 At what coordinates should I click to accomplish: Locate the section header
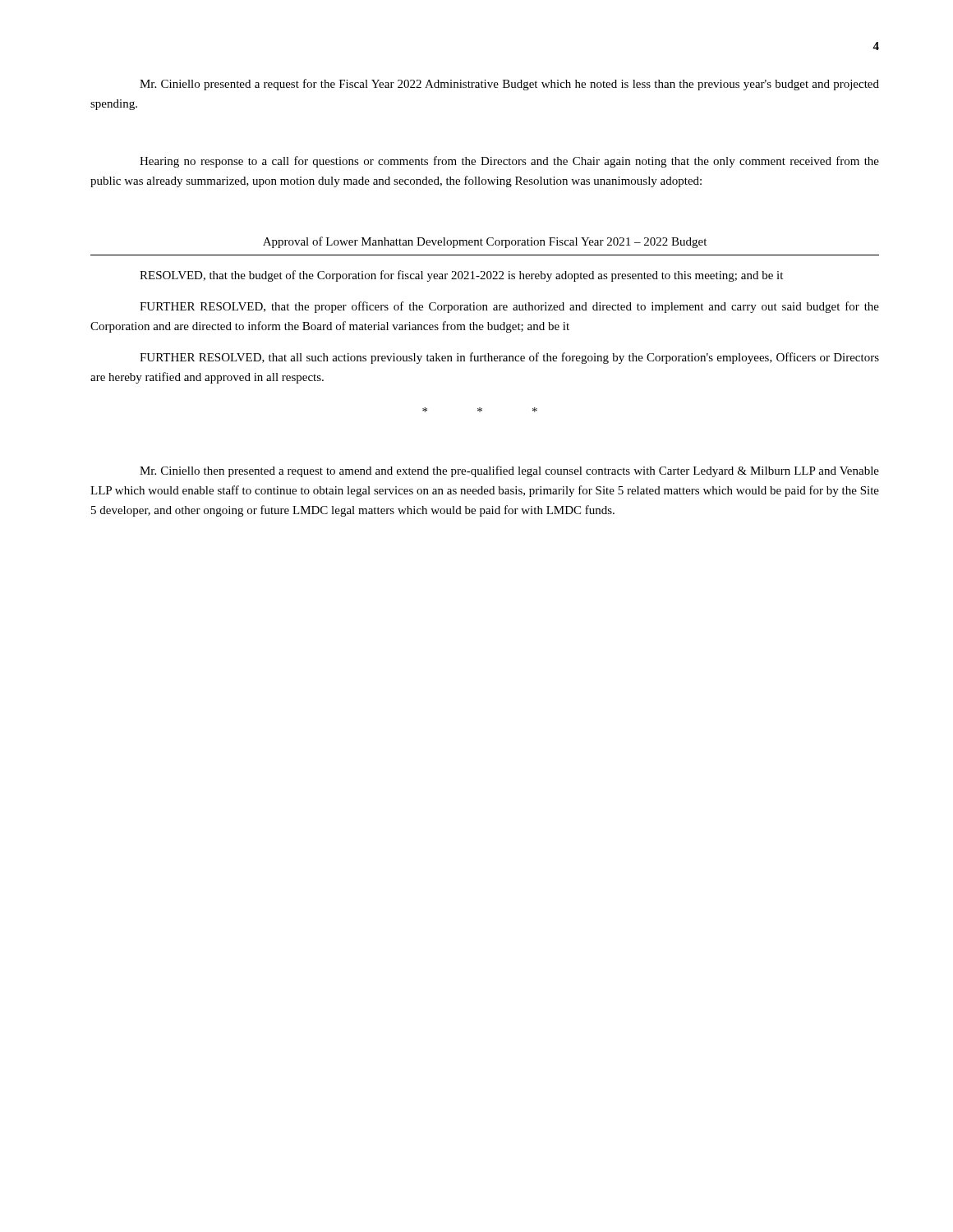[485, 241]
